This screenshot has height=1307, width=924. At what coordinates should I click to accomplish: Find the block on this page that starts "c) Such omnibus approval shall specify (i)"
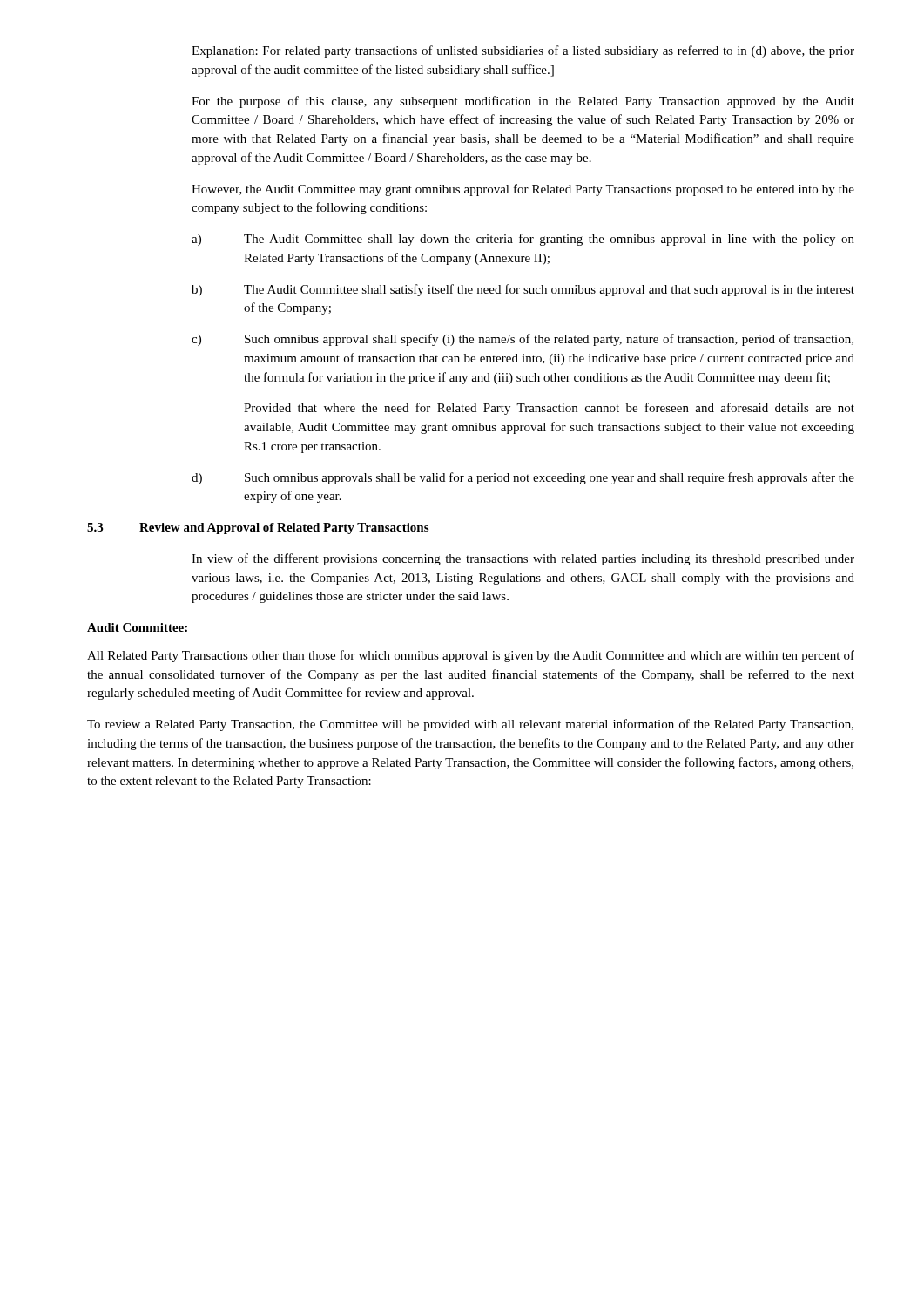click(x=523, y=359)
